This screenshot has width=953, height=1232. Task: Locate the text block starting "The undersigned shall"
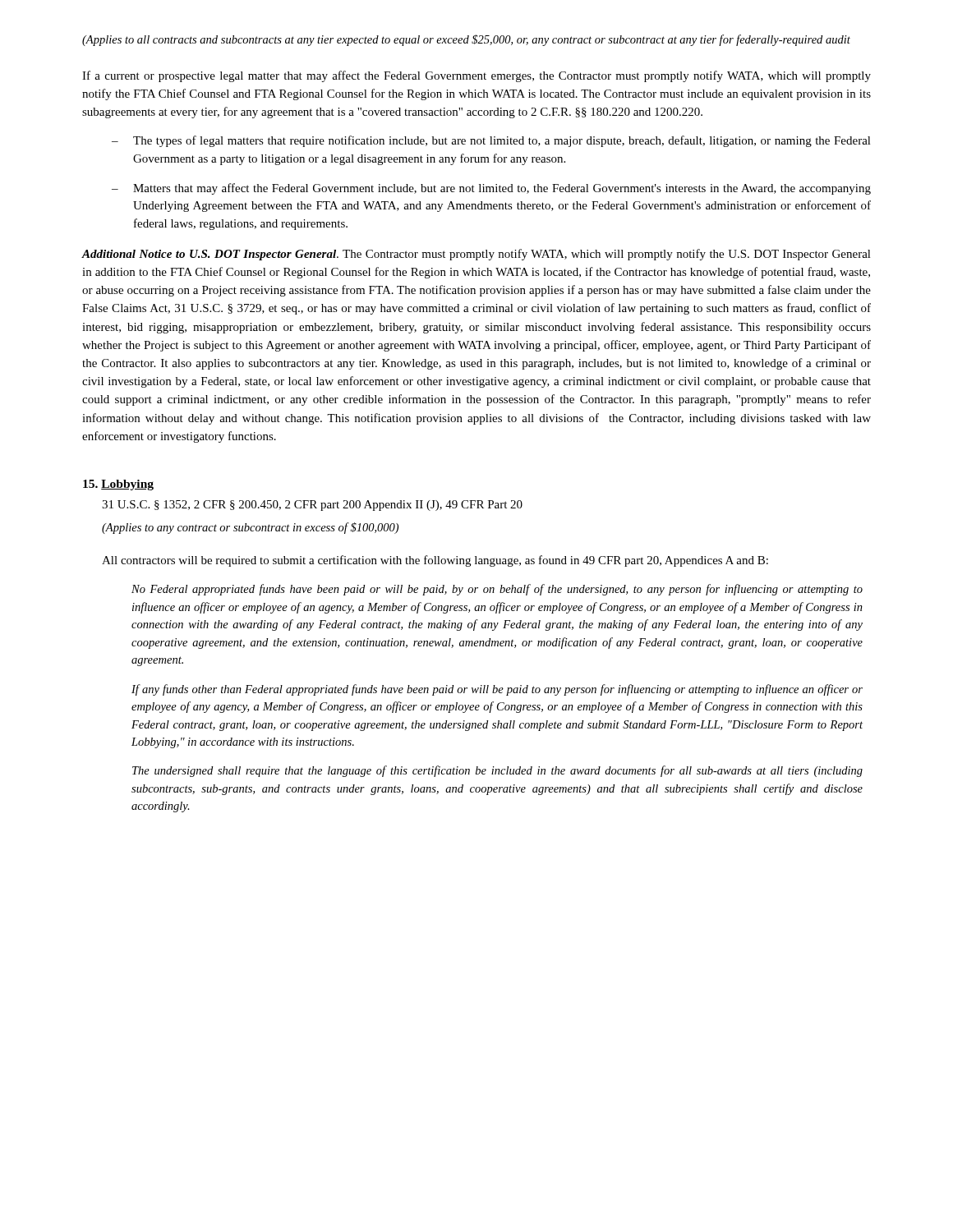point(497,788)
